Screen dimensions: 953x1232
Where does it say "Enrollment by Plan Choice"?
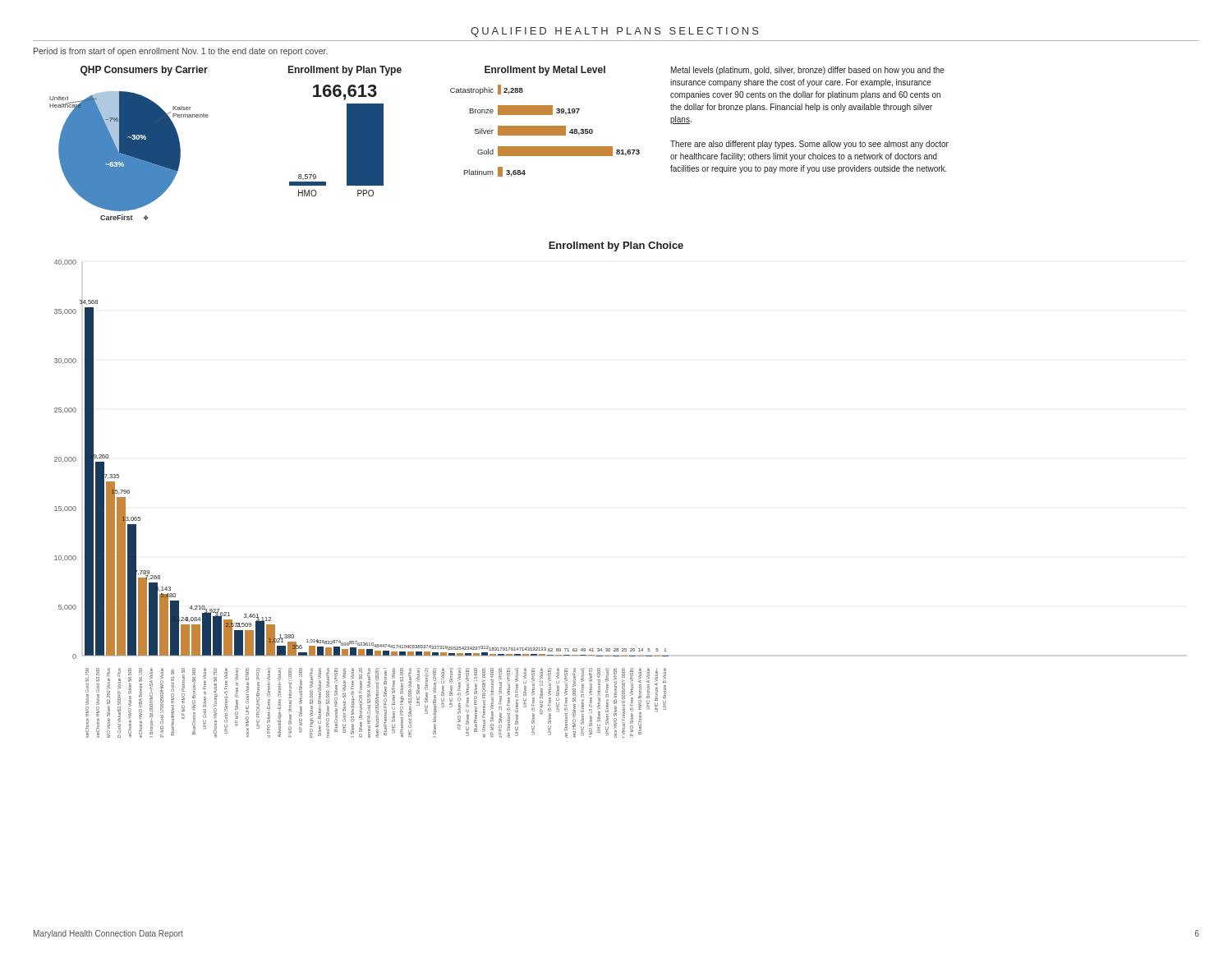[616, 245]
